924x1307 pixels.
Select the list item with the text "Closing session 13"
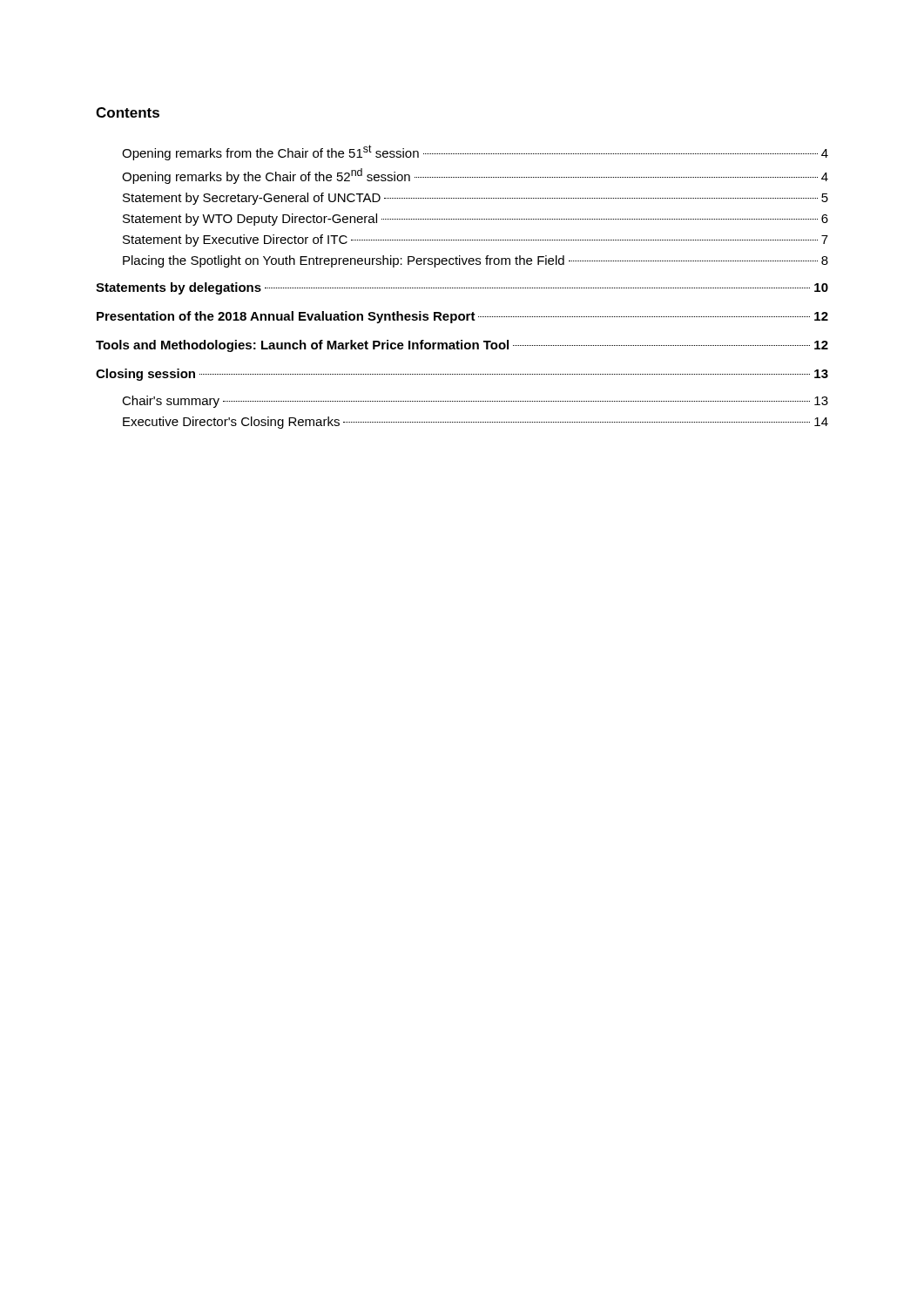(x=462, y=373)
